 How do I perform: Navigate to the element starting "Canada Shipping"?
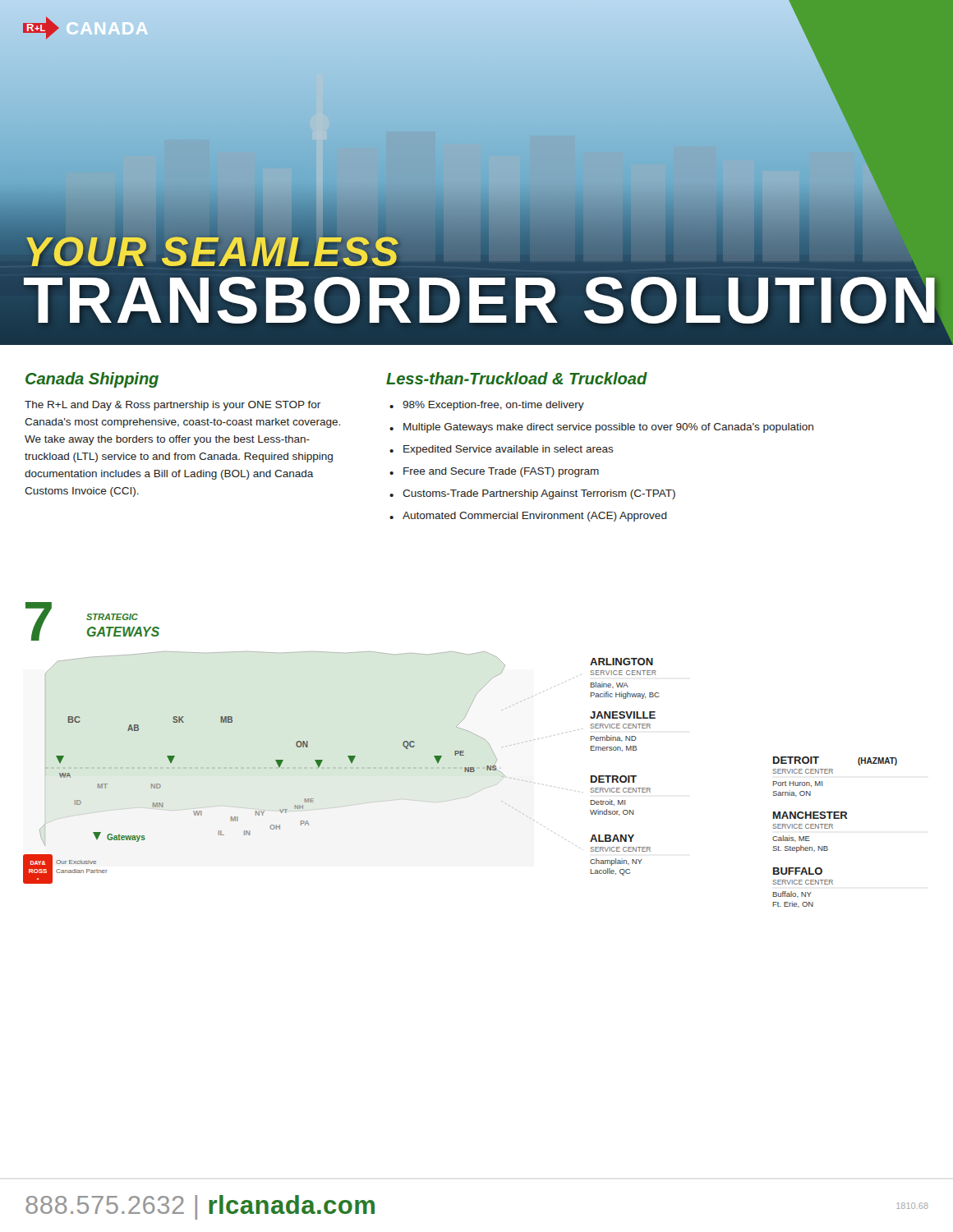tap(92, 379)
